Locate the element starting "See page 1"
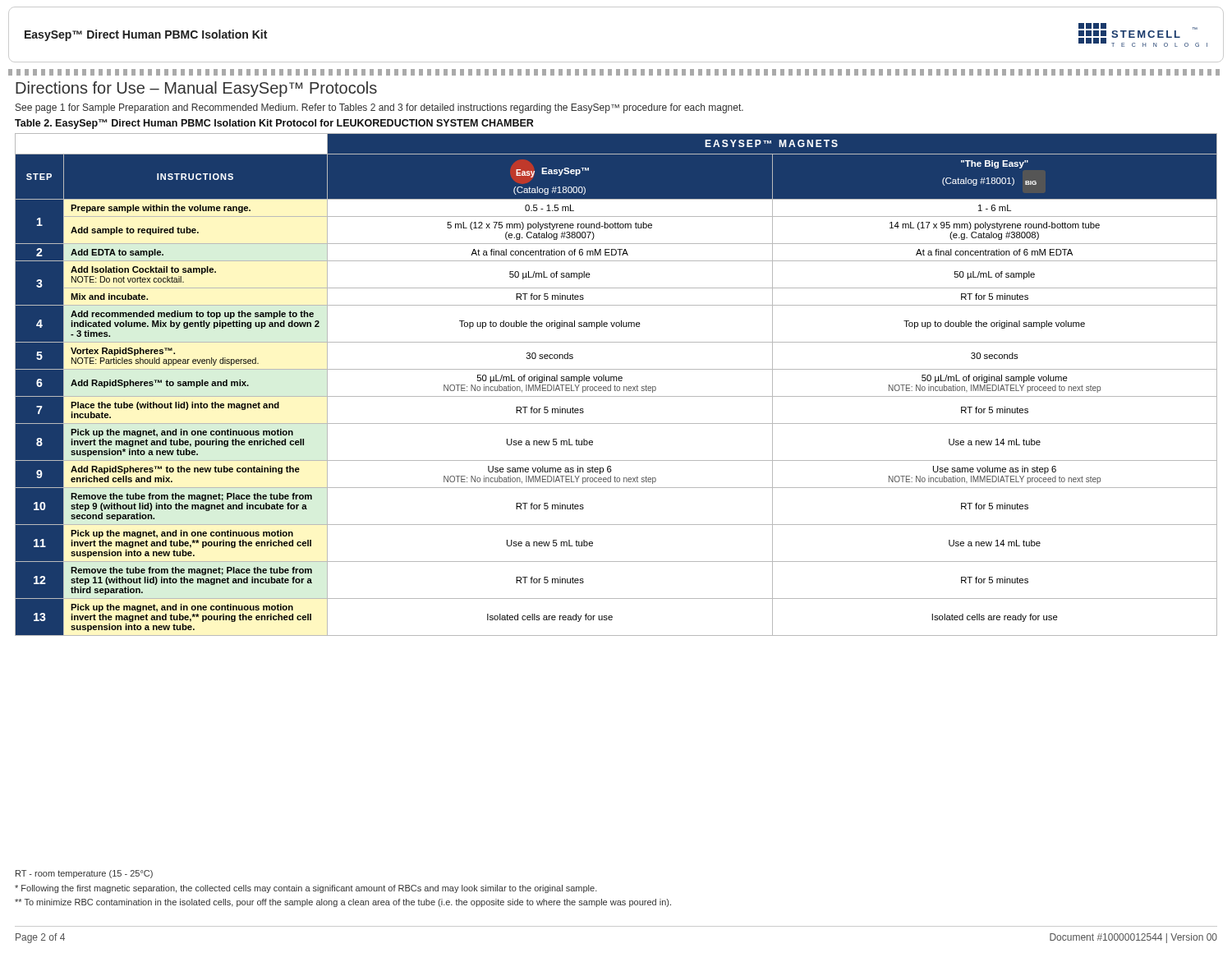The width and height of the screenshot is (1232, 953). tap(379, 108)
